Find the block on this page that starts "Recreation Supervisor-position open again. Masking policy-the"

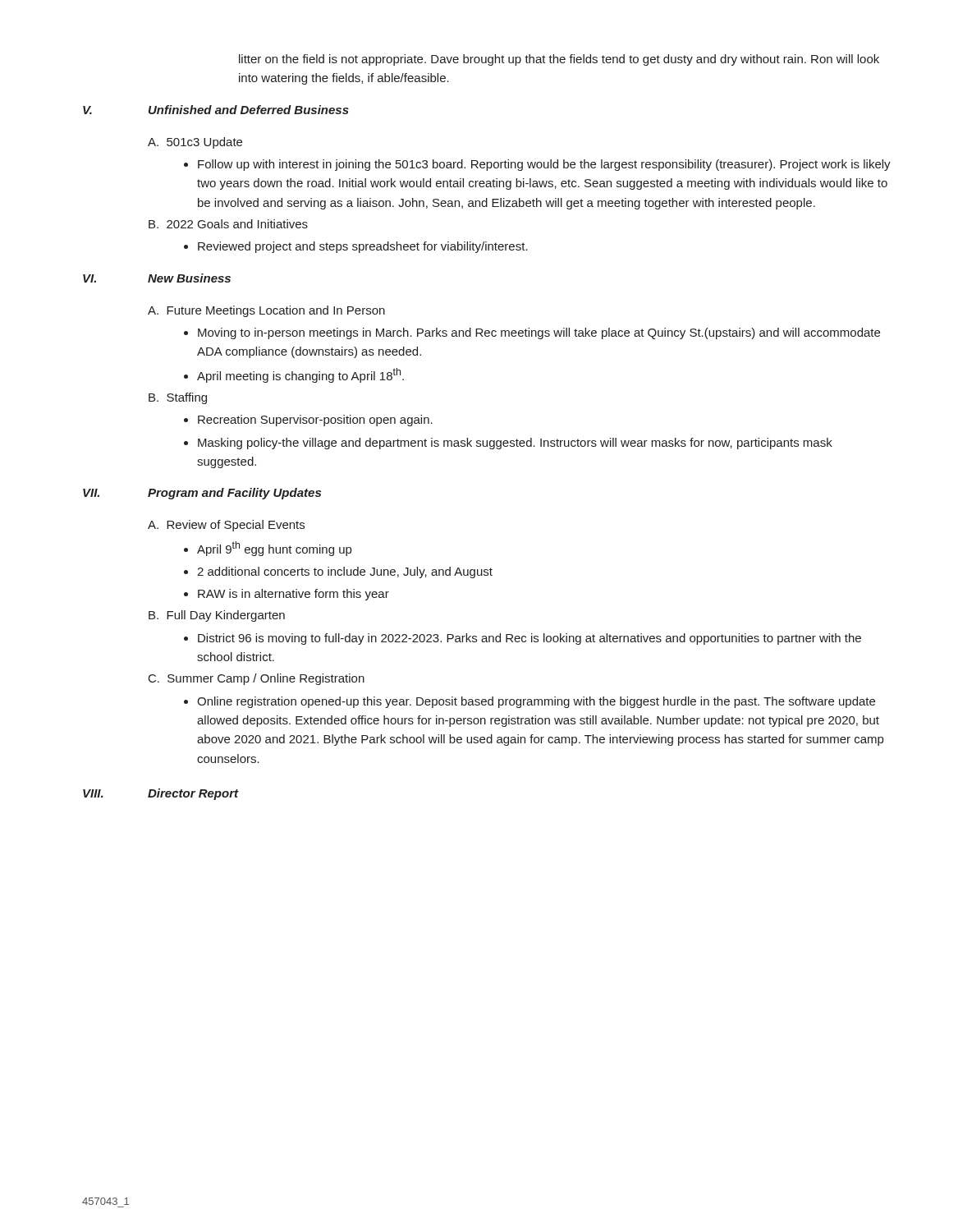pyautogui.click(x=545, y=440)
